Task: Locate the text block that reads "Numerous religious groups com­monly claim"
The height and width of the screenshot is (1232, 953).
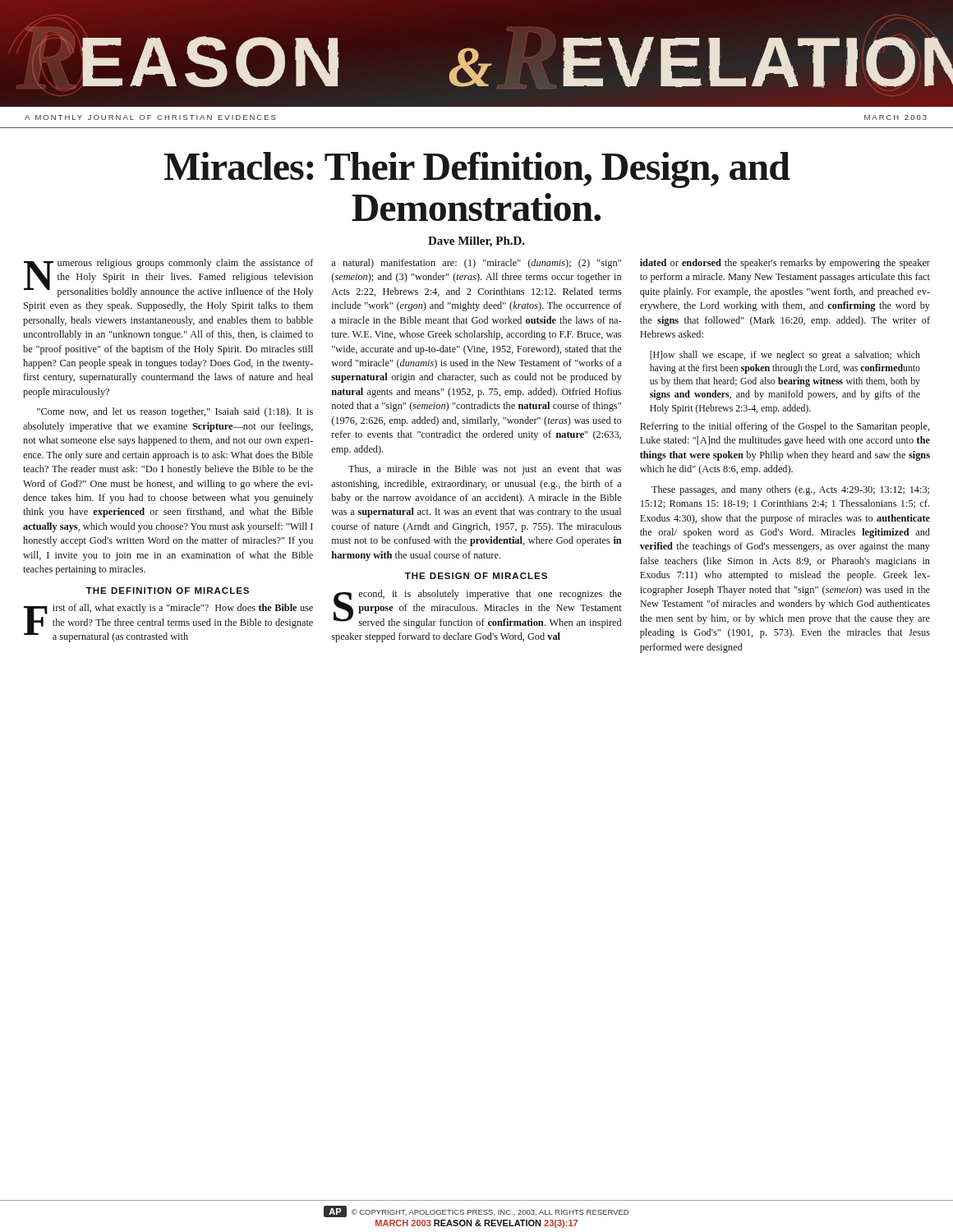Action: tap(168, 327)
